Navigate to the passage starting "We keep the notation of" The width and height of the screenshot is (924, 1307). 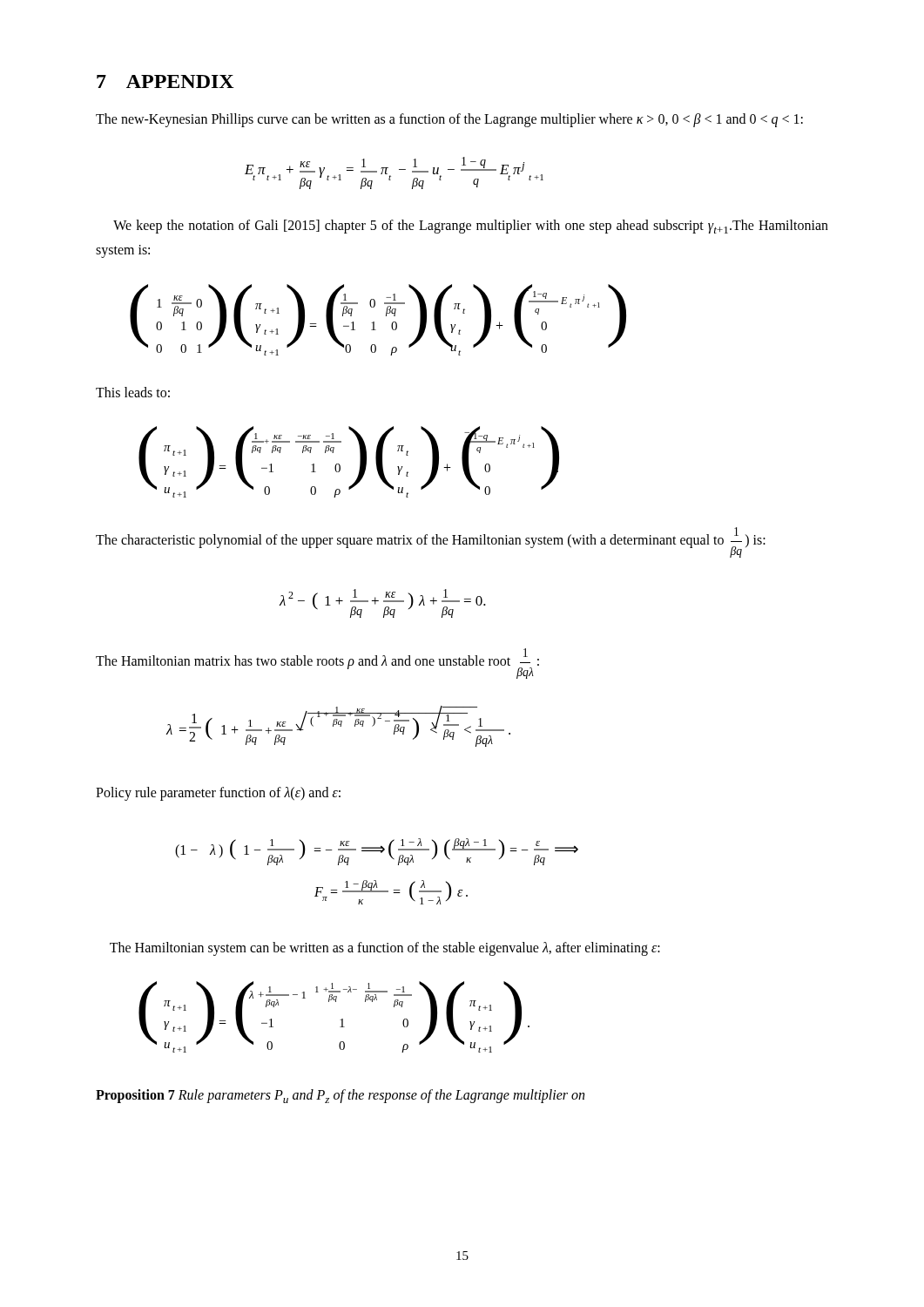(x=462, y=237)
